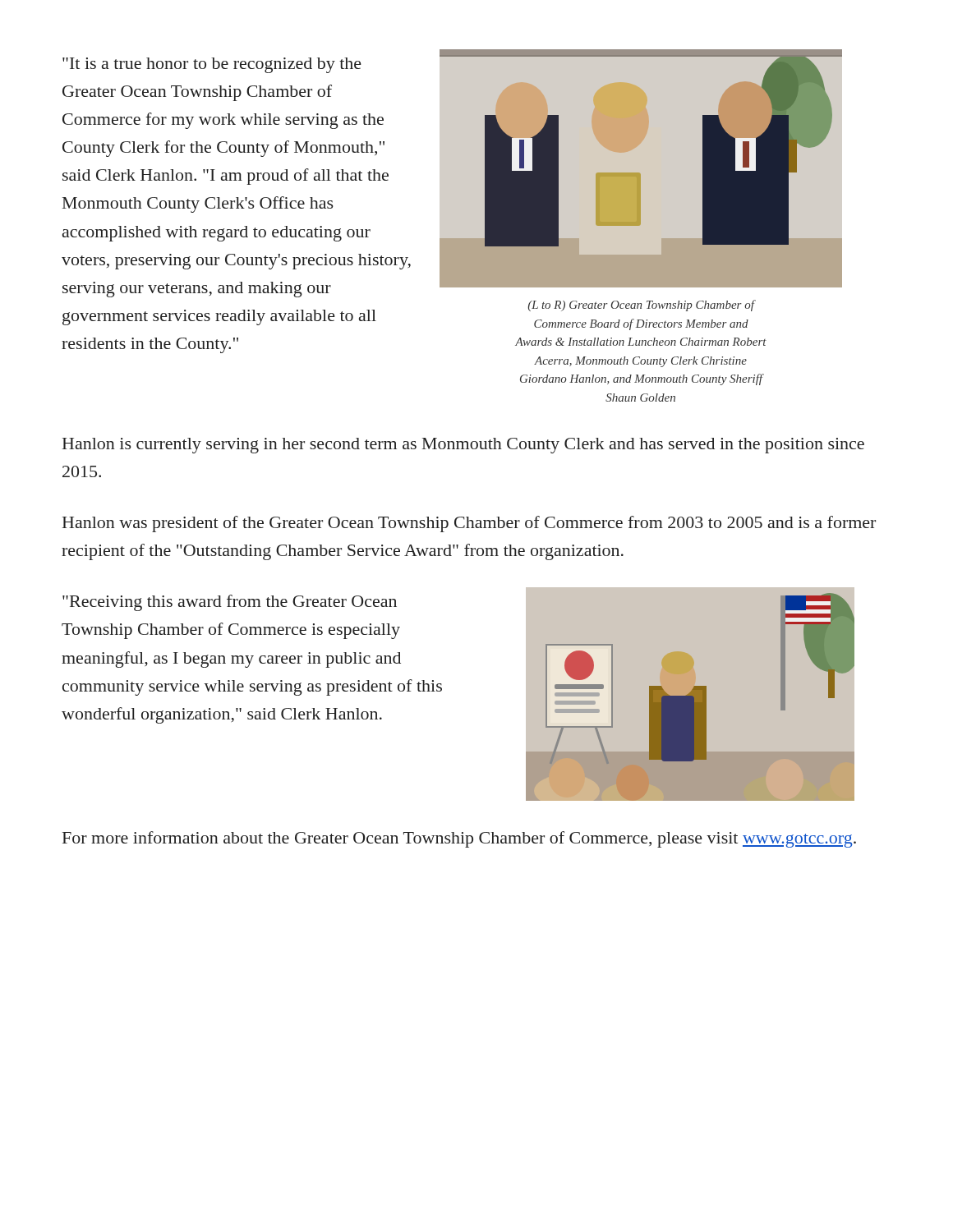Find the block starting "For more information about"

pos(459,838)
